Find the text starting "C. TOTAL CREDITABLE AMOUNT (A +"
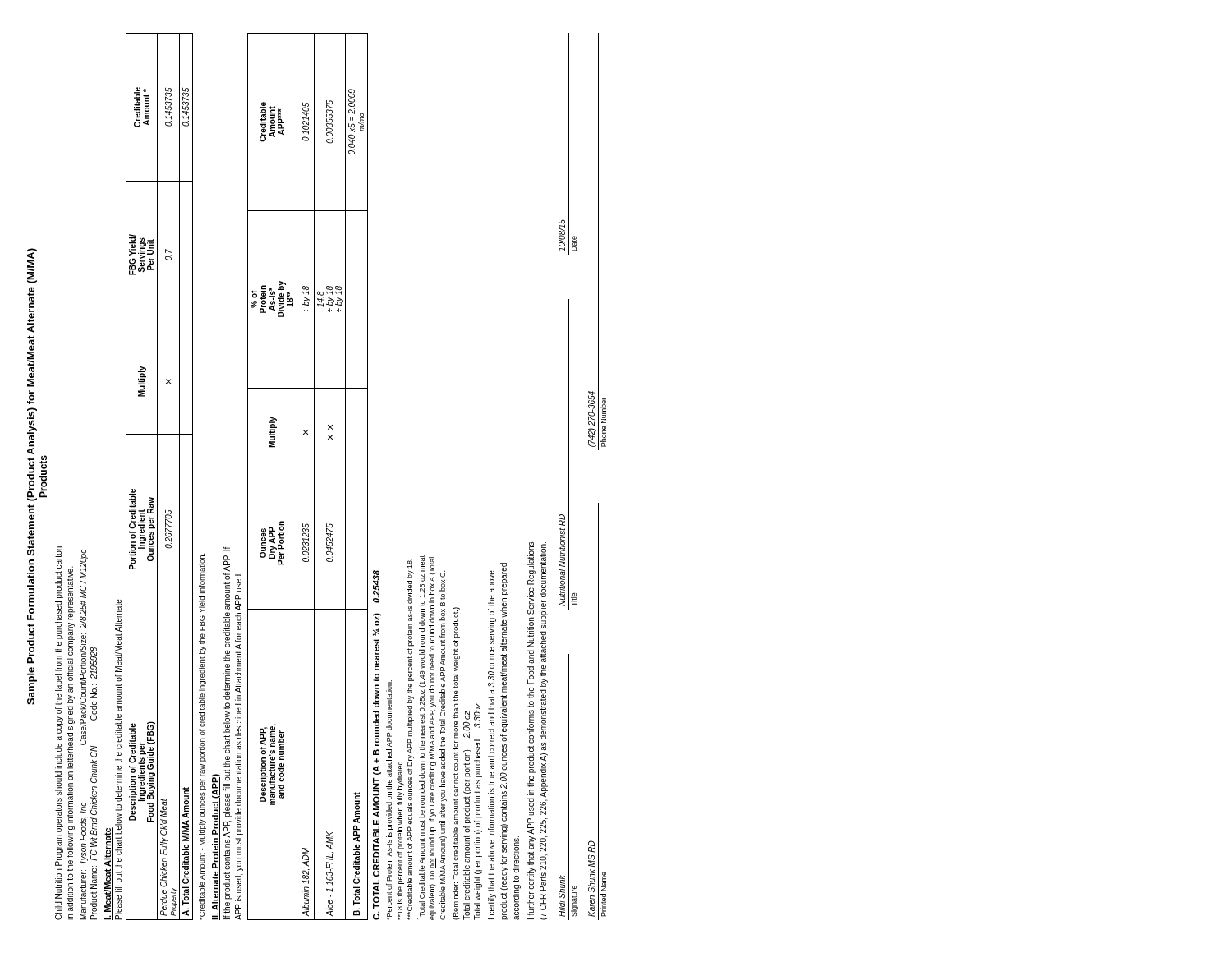Viewport: 1232px width, 953px height. (376, 745)
